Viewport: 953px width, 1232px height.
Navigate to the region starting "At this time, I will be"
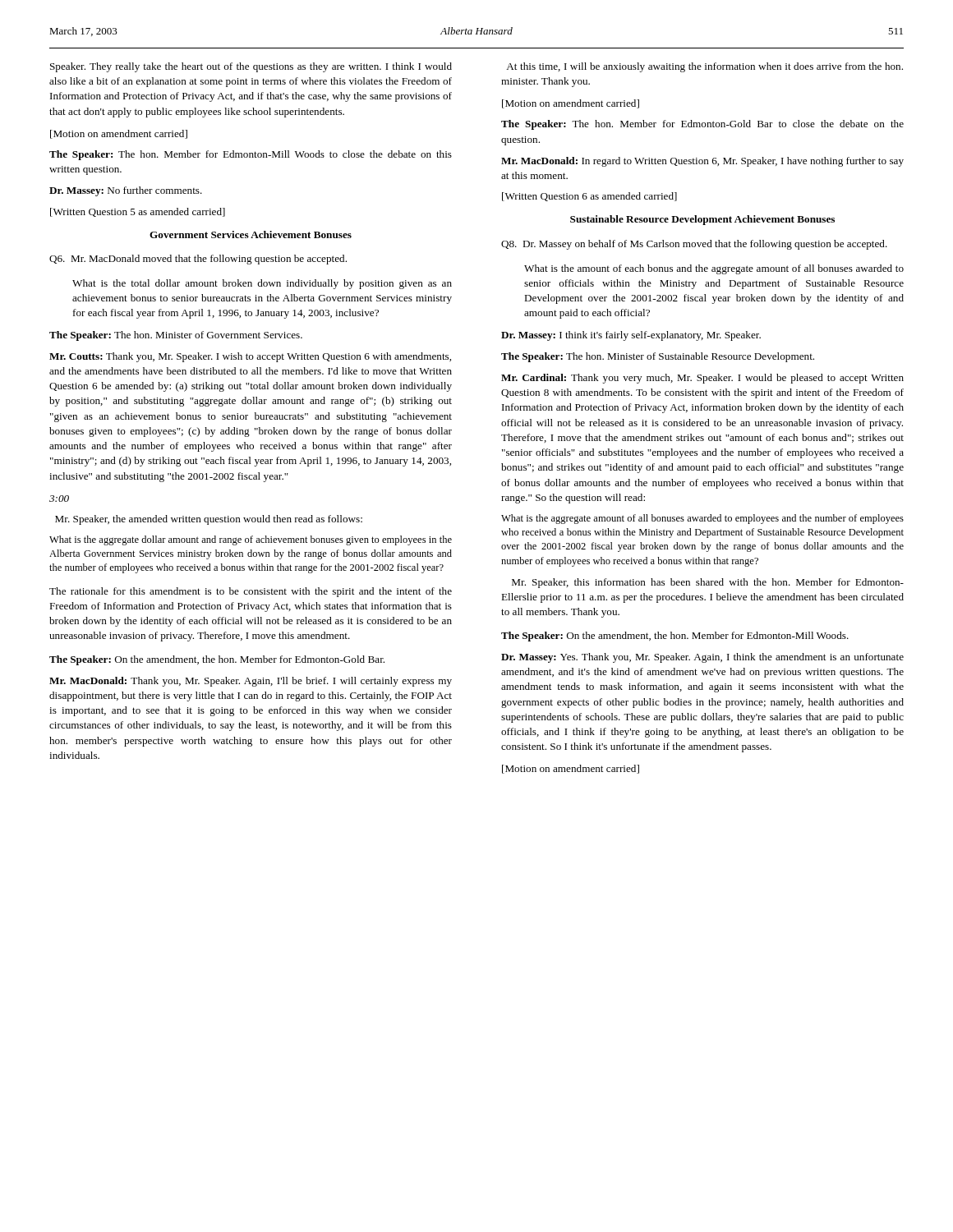click(x=702, y=74)
